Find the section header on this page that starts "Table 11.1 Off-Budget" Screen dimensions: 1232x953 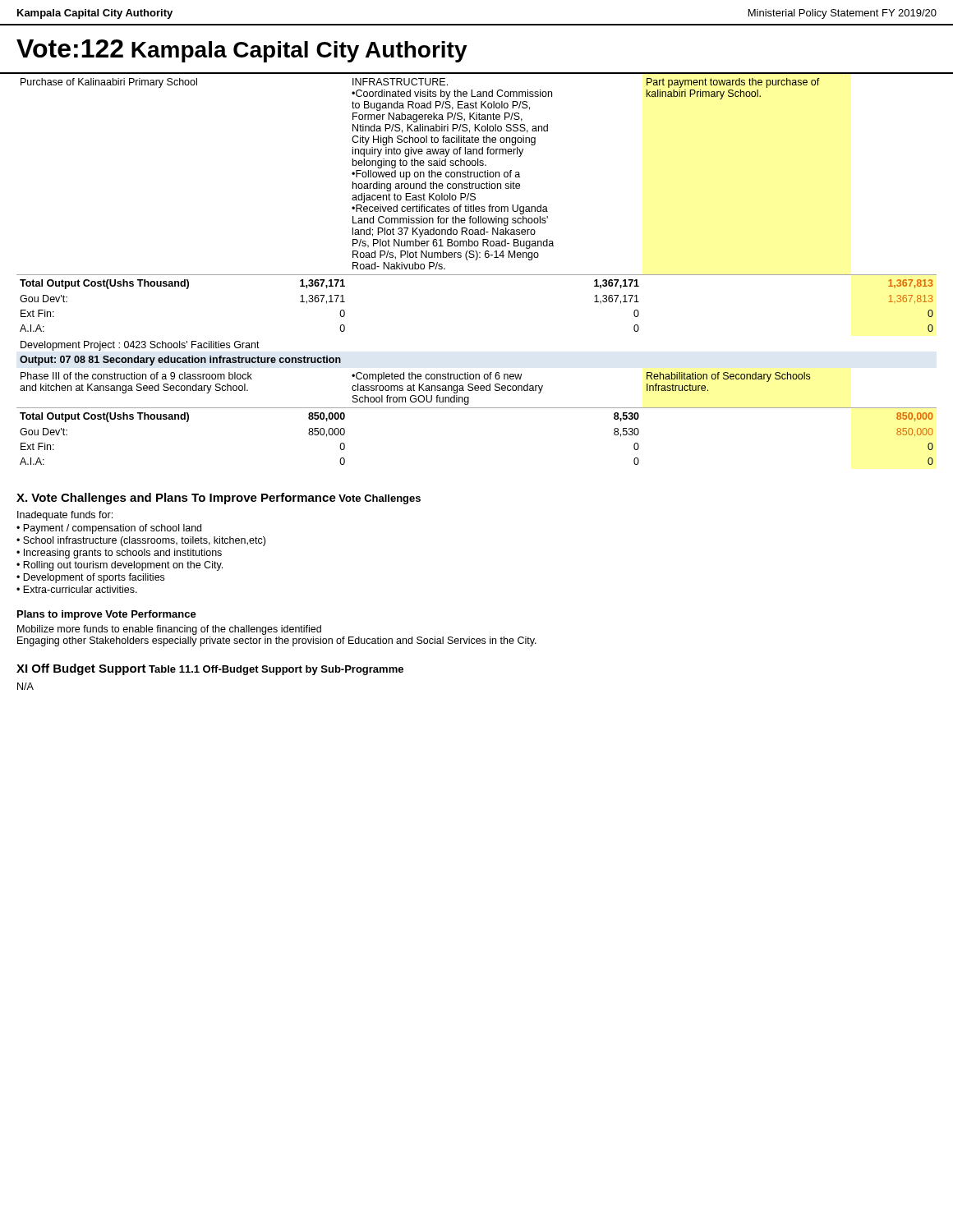[x=276, y=669]
